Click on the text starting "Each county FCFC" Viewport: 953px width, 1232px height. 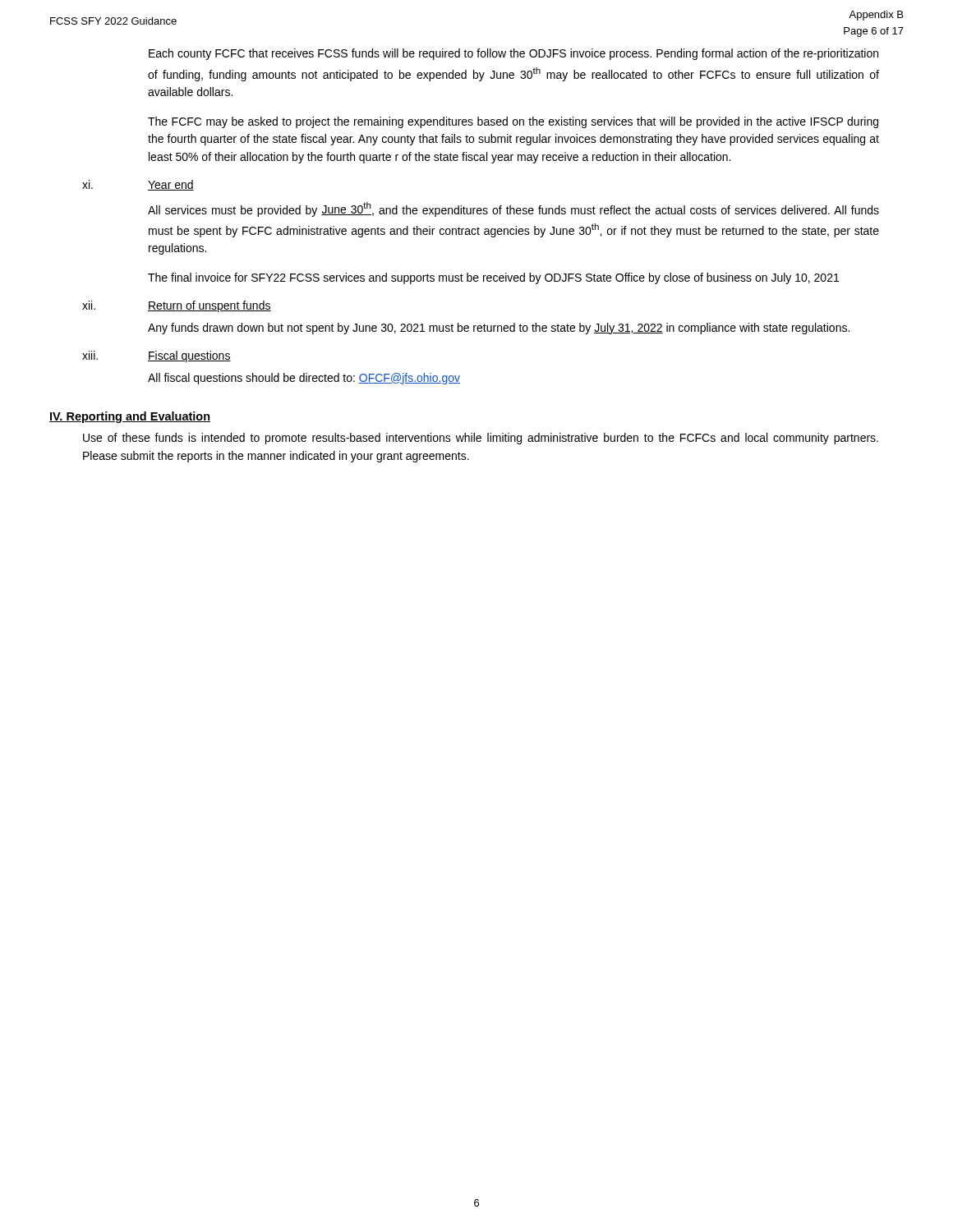(513, 73)
